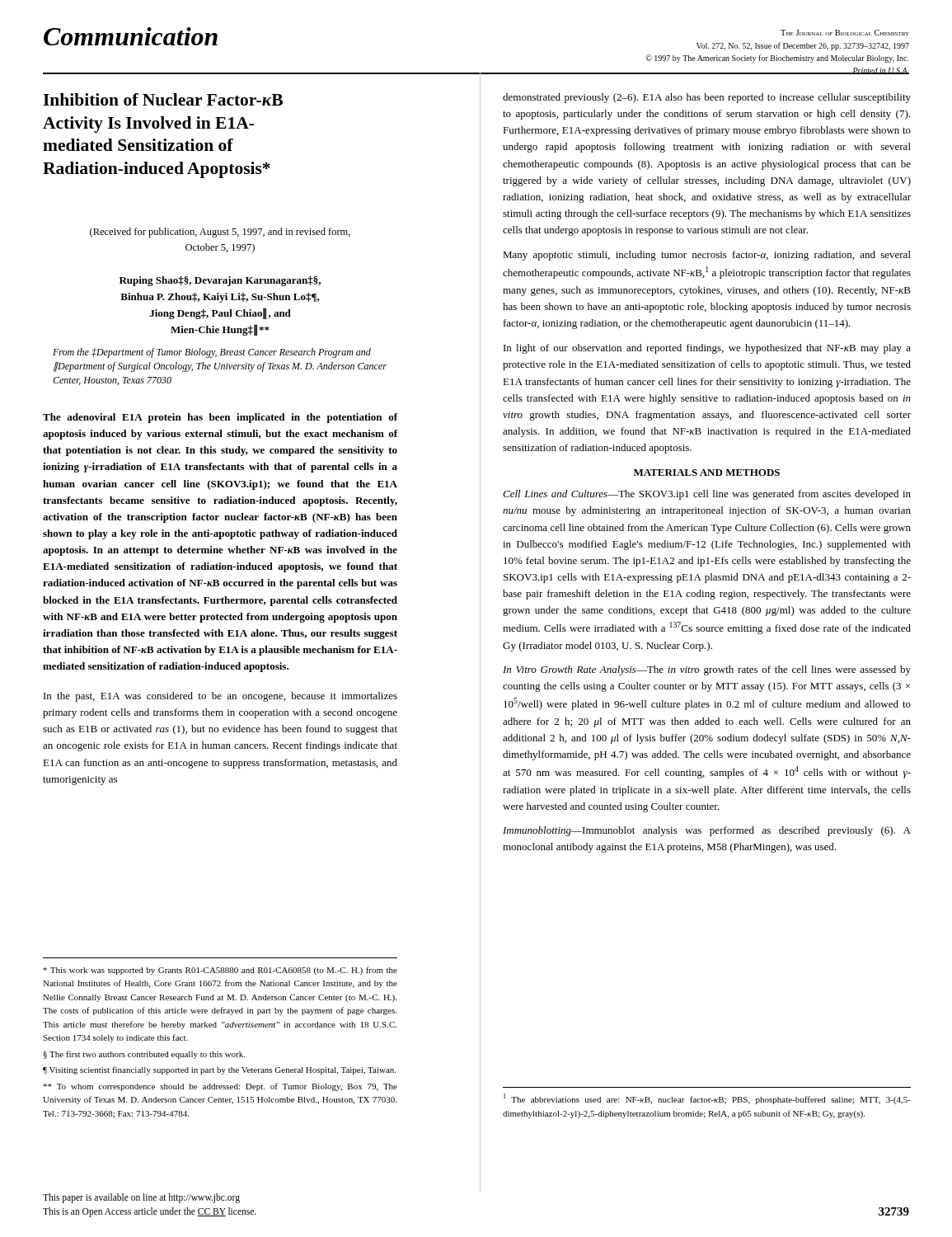Screen dimensions: 1237x952
Task: Find the text starting "In the past,"
Action: [x=220, y=738]
